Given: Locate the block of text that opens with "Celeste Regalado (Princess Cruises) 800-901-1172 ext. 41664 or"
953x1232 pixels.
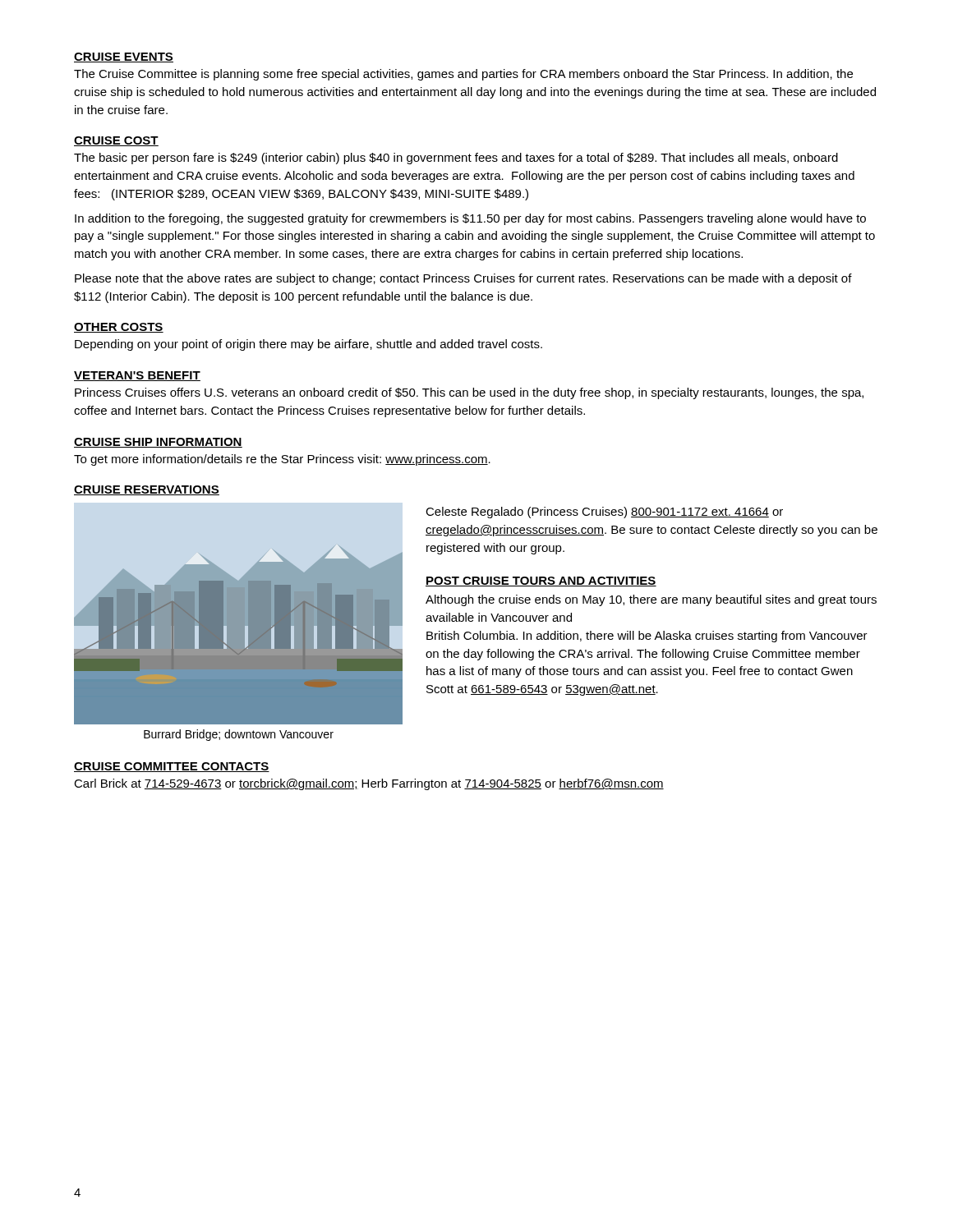Looking at the screenshot, I should click(x=652, y=529).
